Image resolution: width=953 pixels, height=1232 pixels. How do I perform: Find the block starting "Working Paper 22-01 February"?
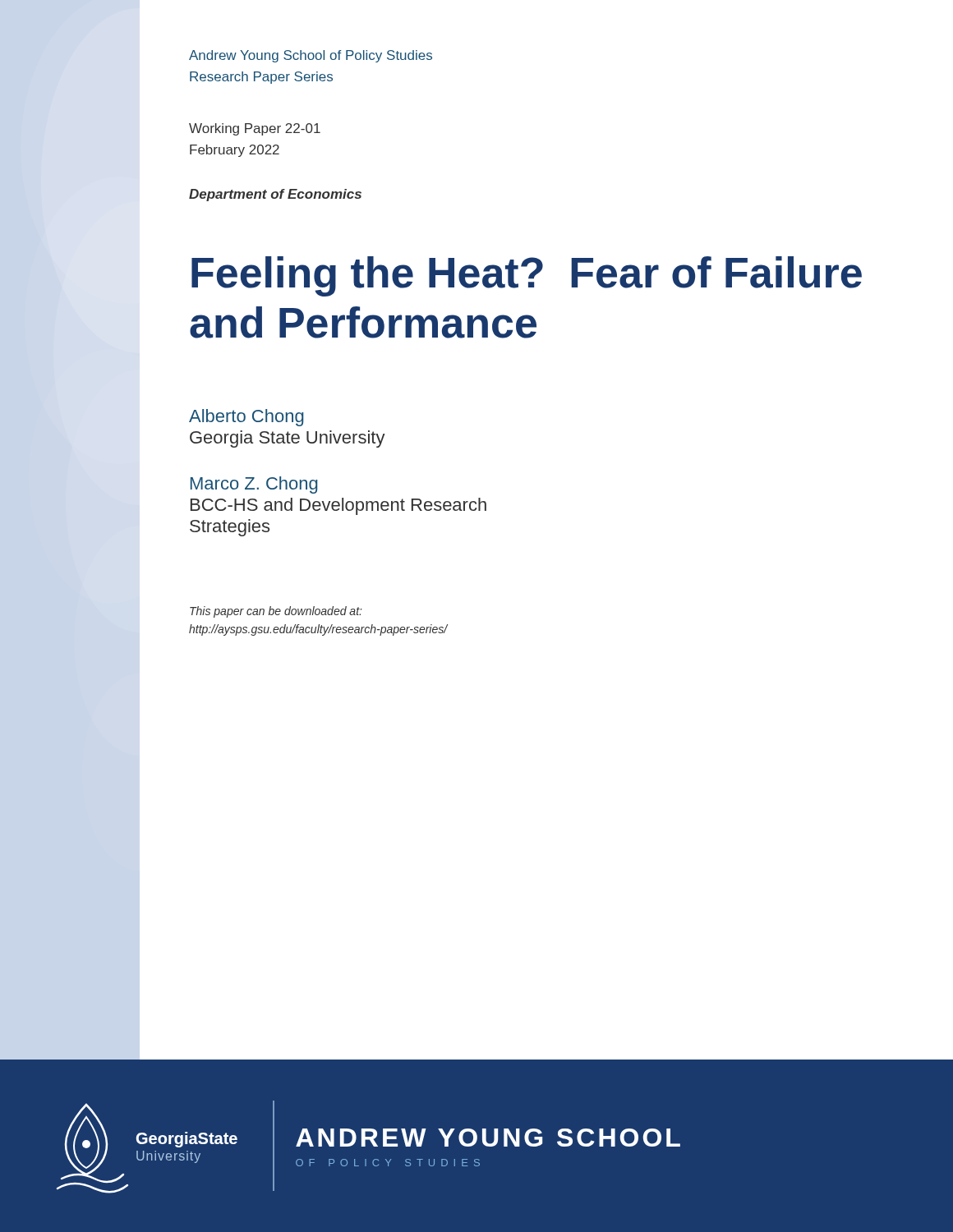click(x=255, y=139)
